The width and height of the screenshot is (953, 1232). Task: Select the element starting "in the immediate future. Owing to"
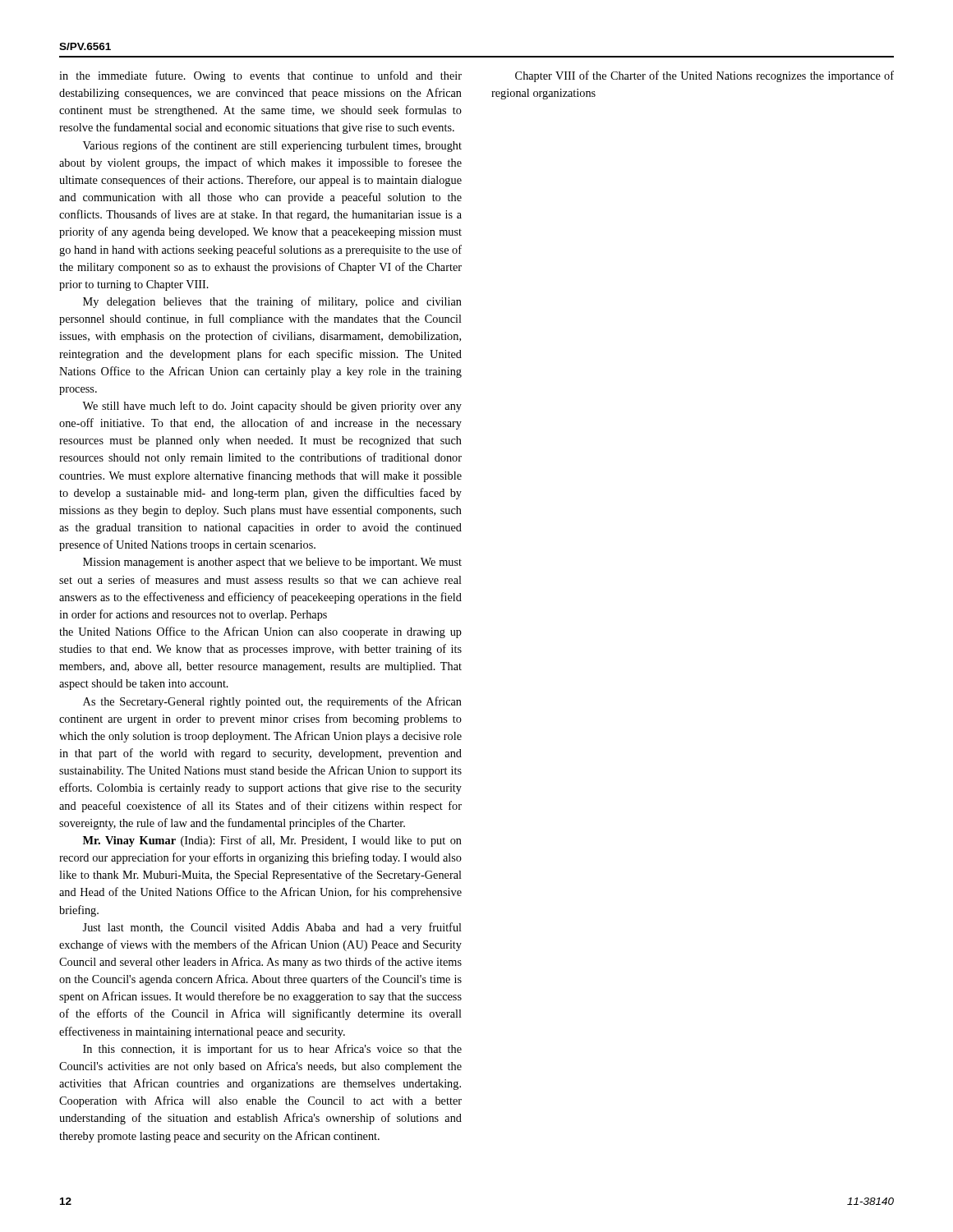click(x=260, y=102)
